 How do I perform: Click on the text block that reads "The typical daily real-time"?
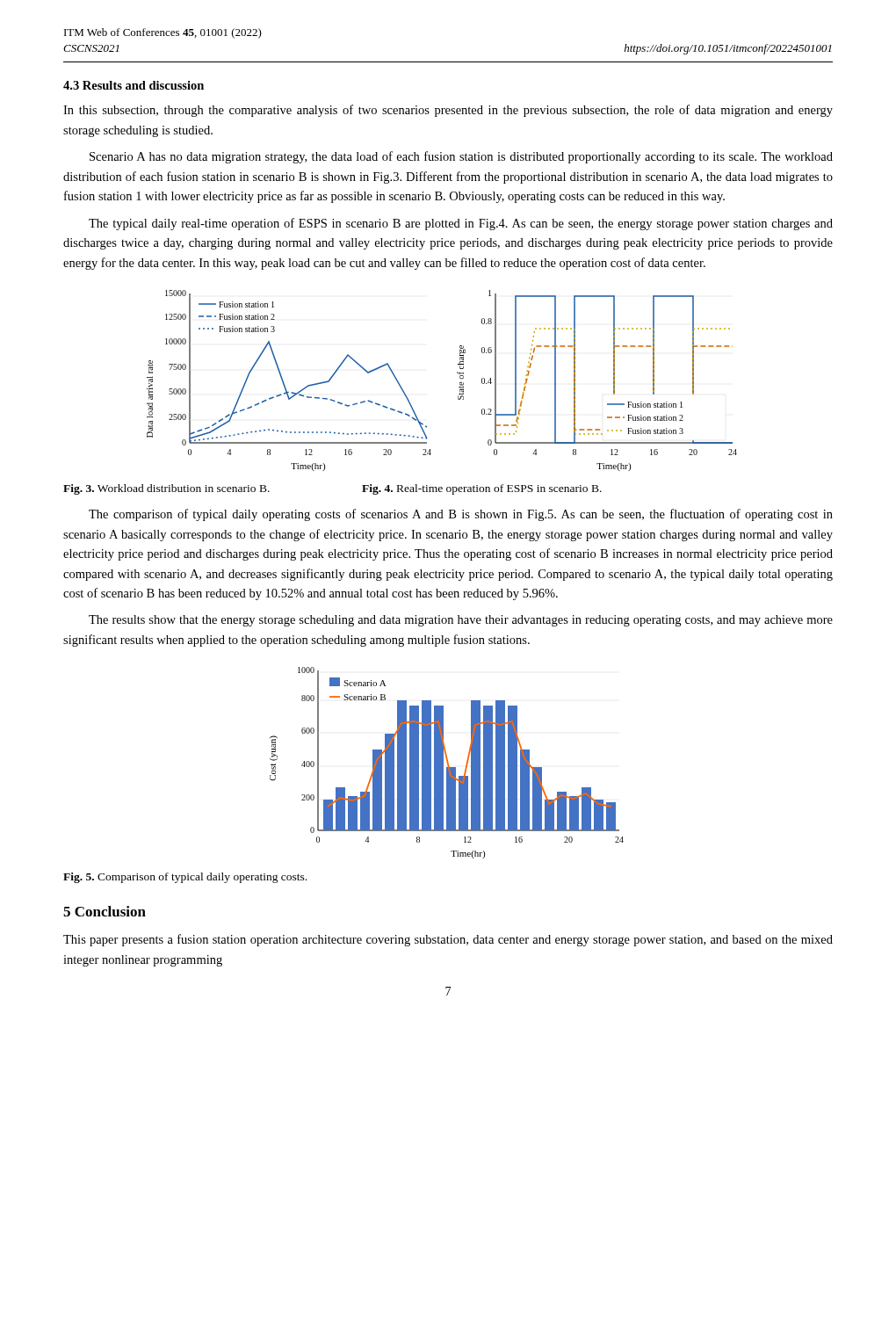448,243
